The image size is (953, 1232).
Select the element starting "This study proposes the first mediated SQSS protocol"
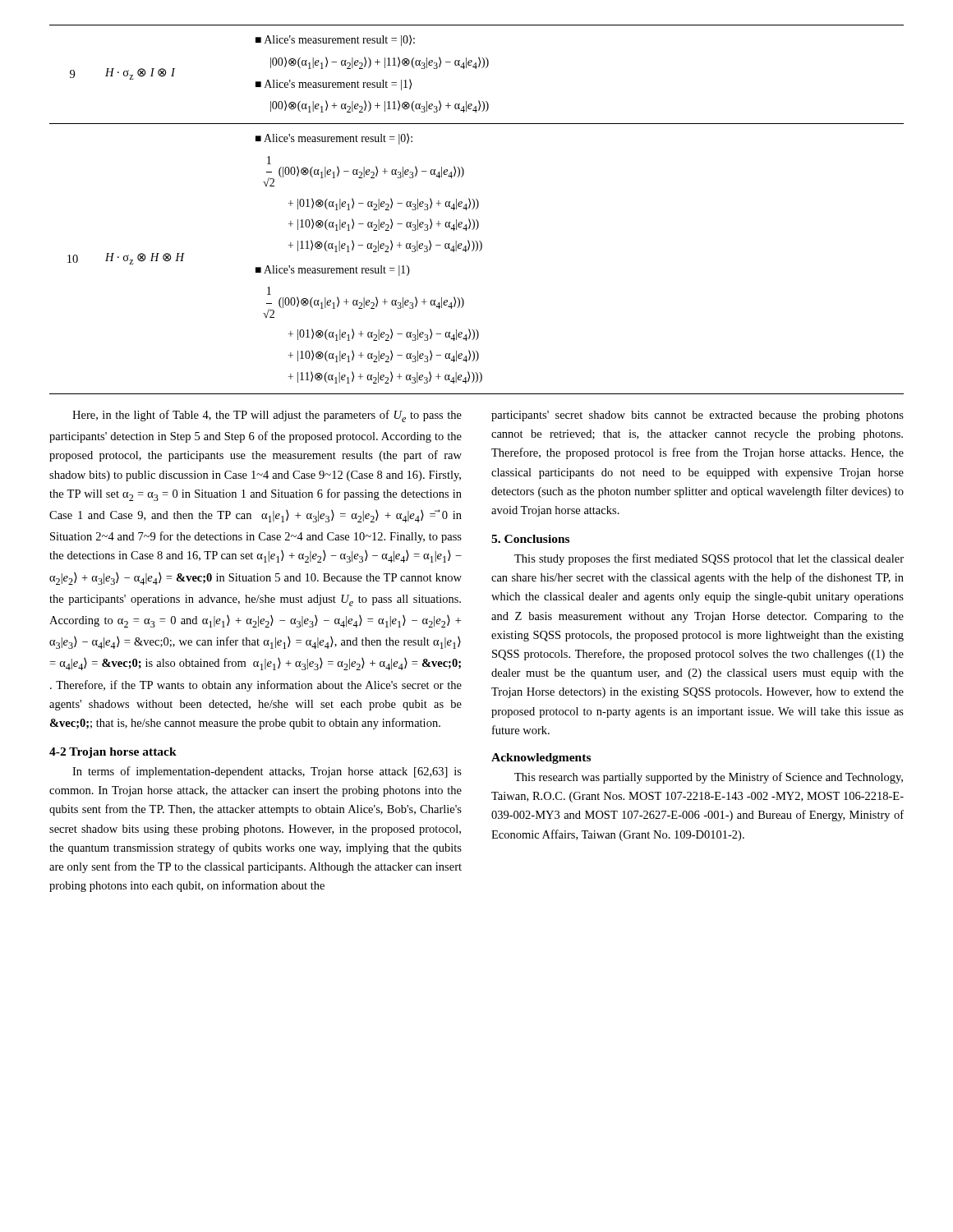tap(698, 644)
